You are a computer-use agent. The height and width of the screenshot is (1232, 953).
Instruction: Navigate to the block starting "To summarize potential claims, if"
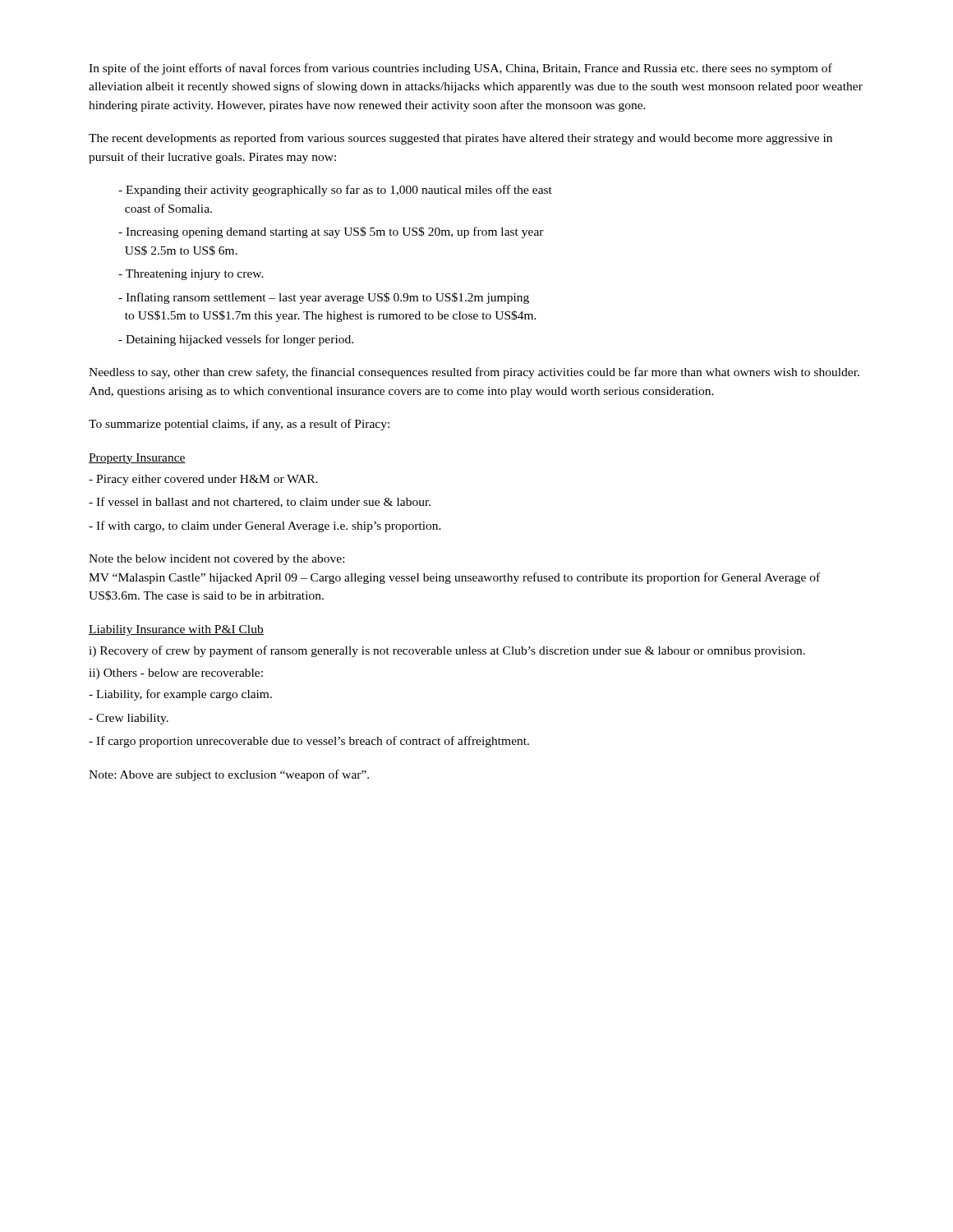(240, 423)
